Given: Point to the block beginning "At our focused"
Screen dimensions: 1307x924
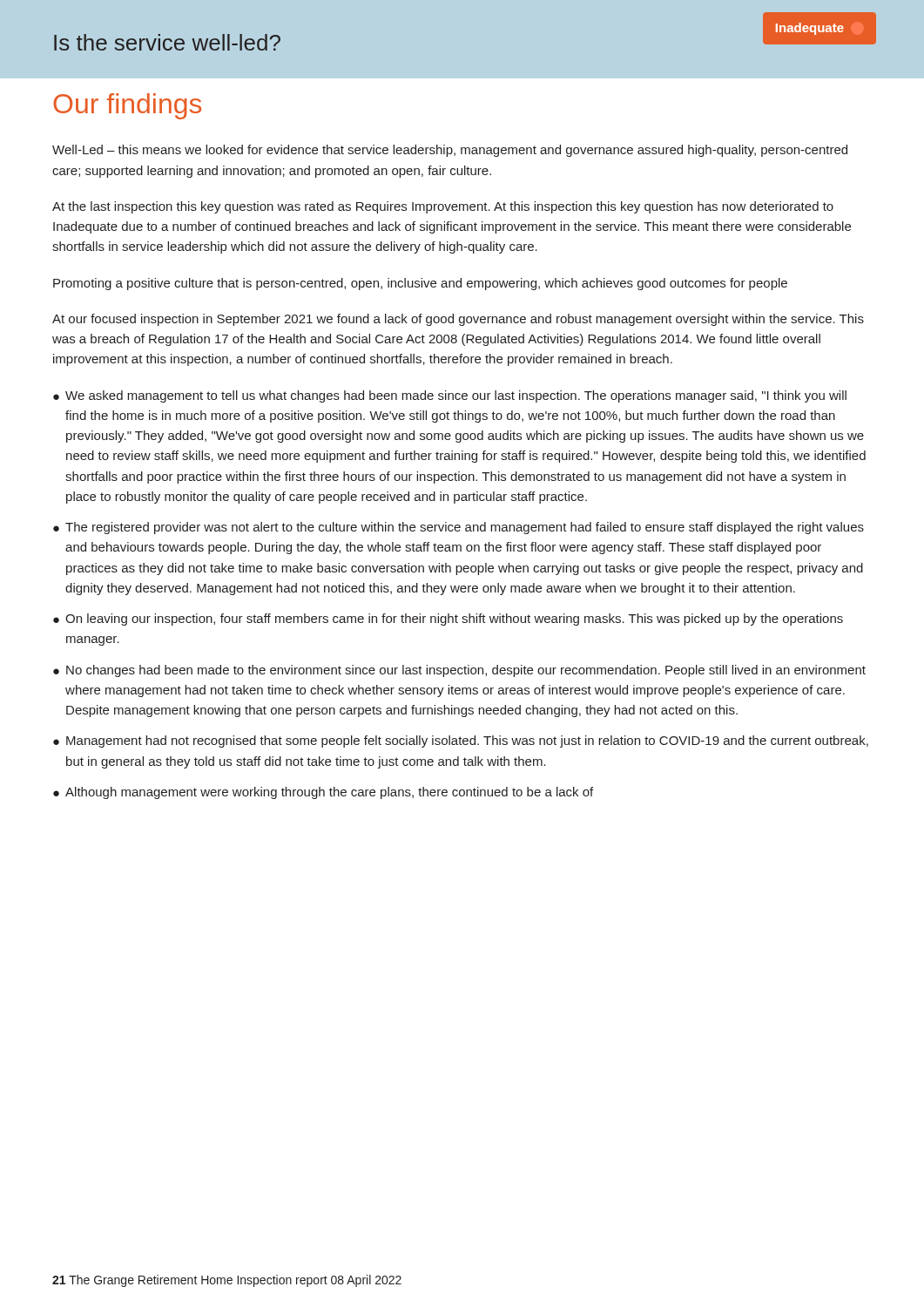Looking at the screenshot, I should pos(458,339).
